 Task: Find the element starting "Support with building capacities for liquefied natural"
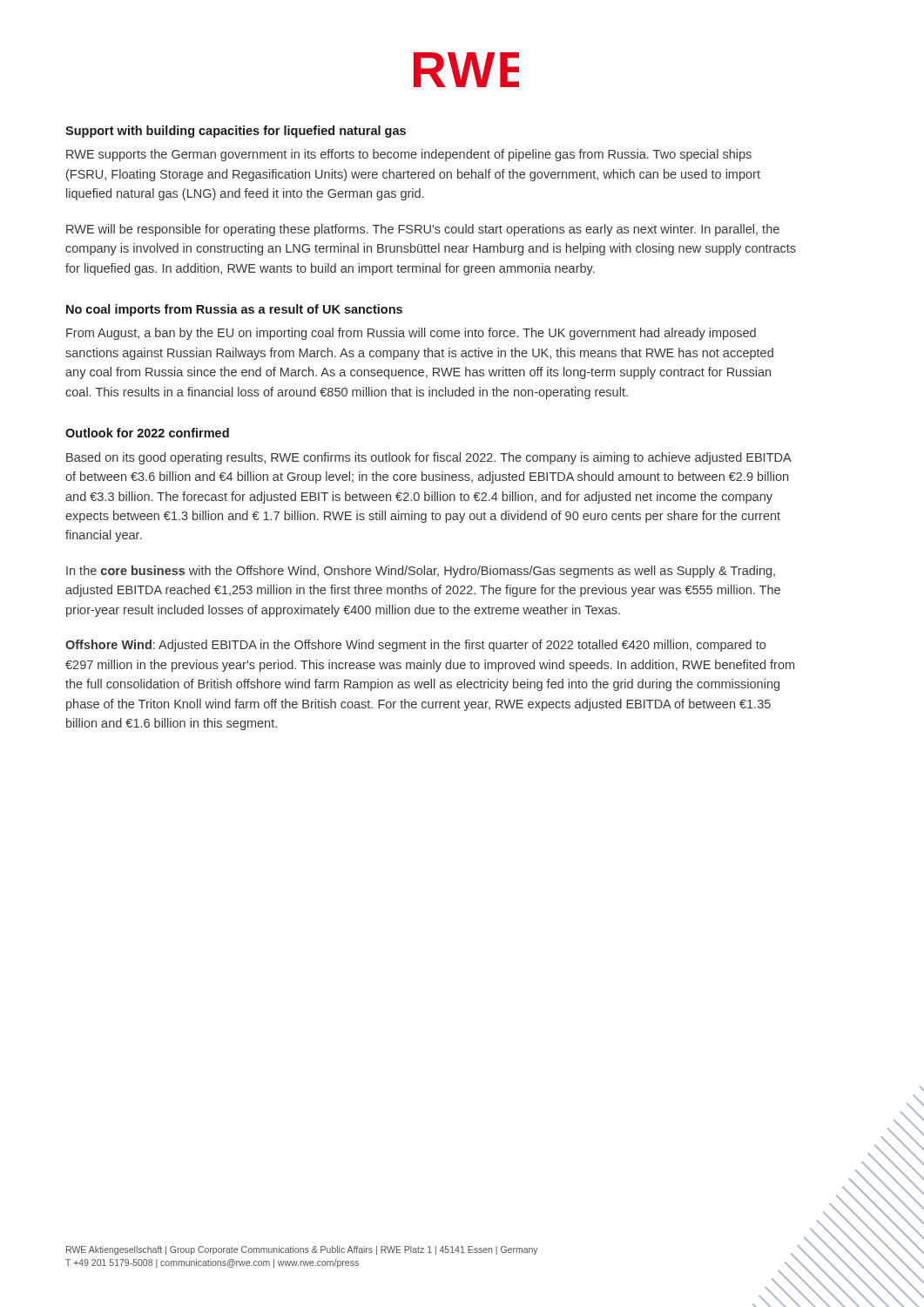click(x=236, y=131)
